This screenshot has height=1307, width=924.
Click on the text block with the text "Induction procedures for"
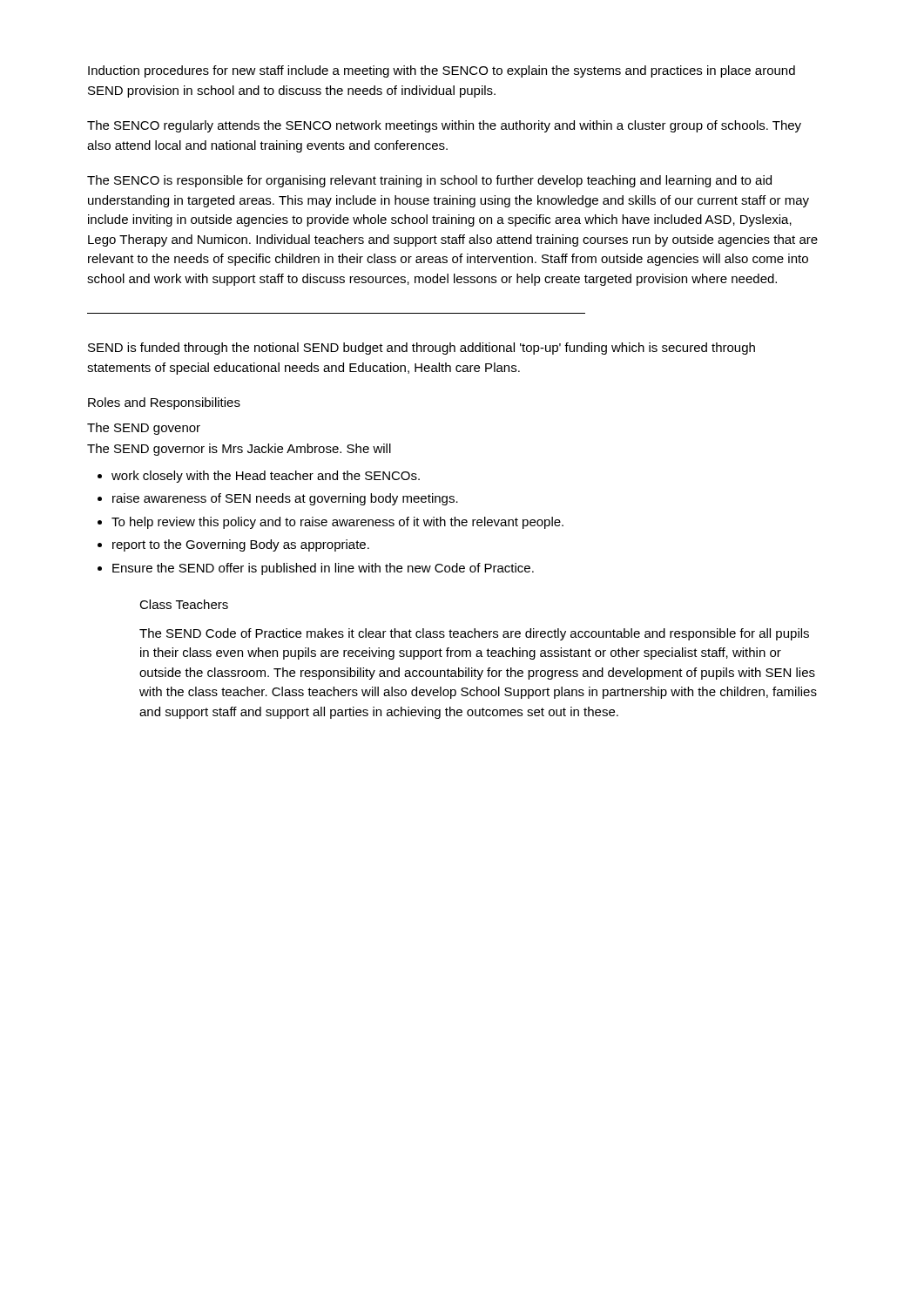coord(441,80)
